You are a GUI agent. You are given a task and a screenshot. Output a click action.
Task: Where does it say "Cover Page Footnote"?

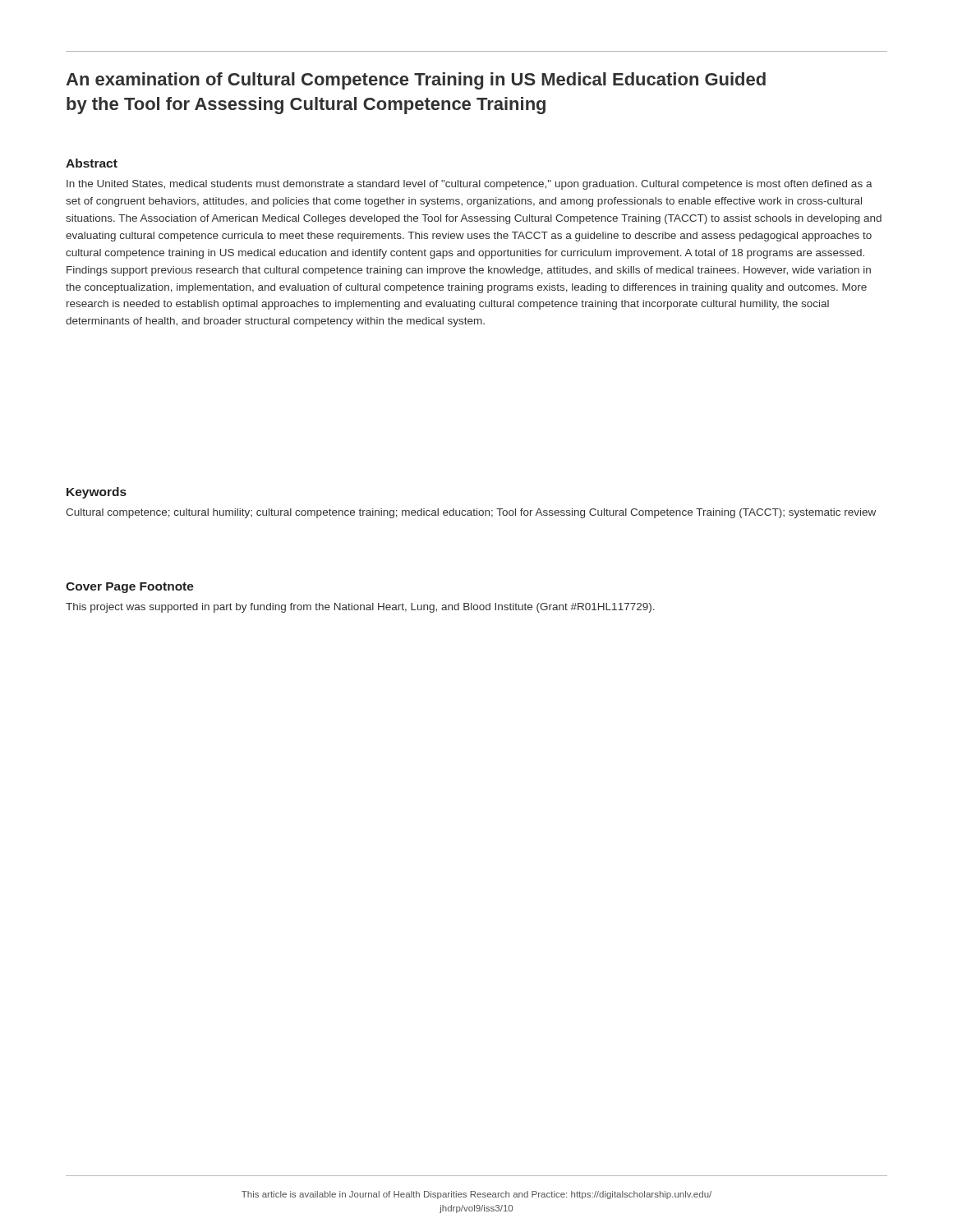pos(130,588)
